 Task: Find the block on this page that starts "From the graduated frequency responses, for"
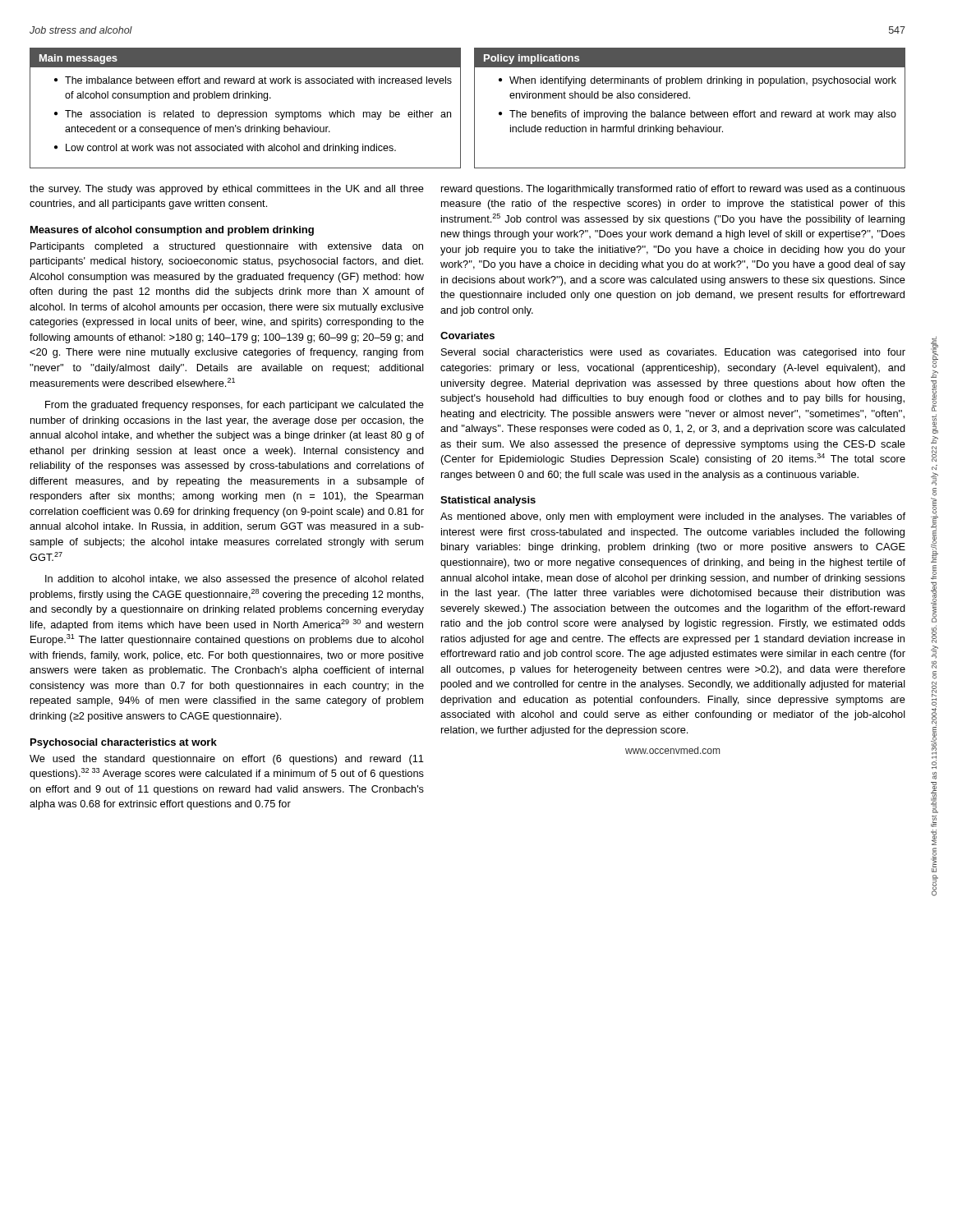[x=227, y=481]
